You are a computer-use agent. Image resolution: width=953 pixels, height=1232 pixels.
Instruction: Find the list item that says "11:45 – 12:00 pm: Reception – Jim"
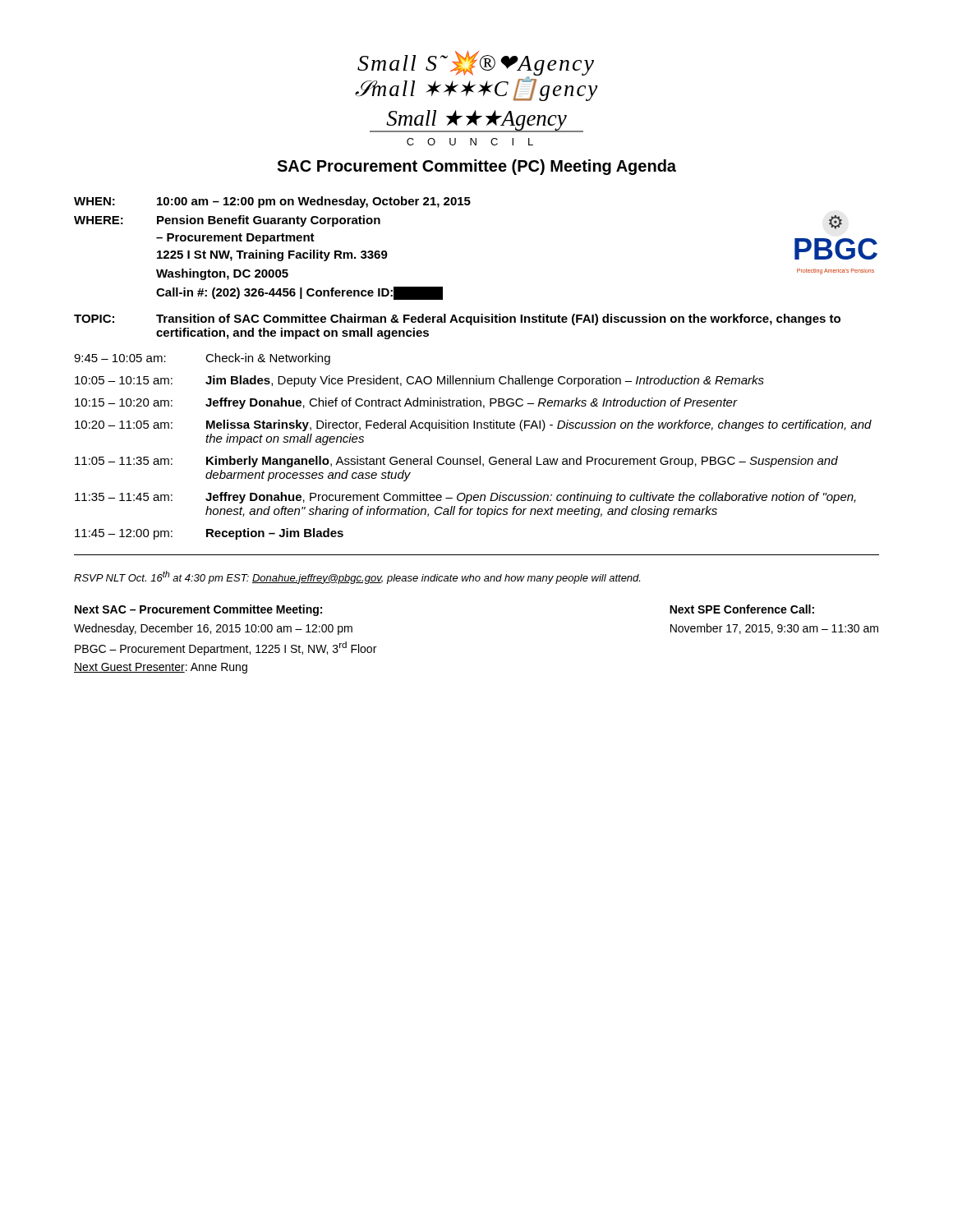click(209, 534)
